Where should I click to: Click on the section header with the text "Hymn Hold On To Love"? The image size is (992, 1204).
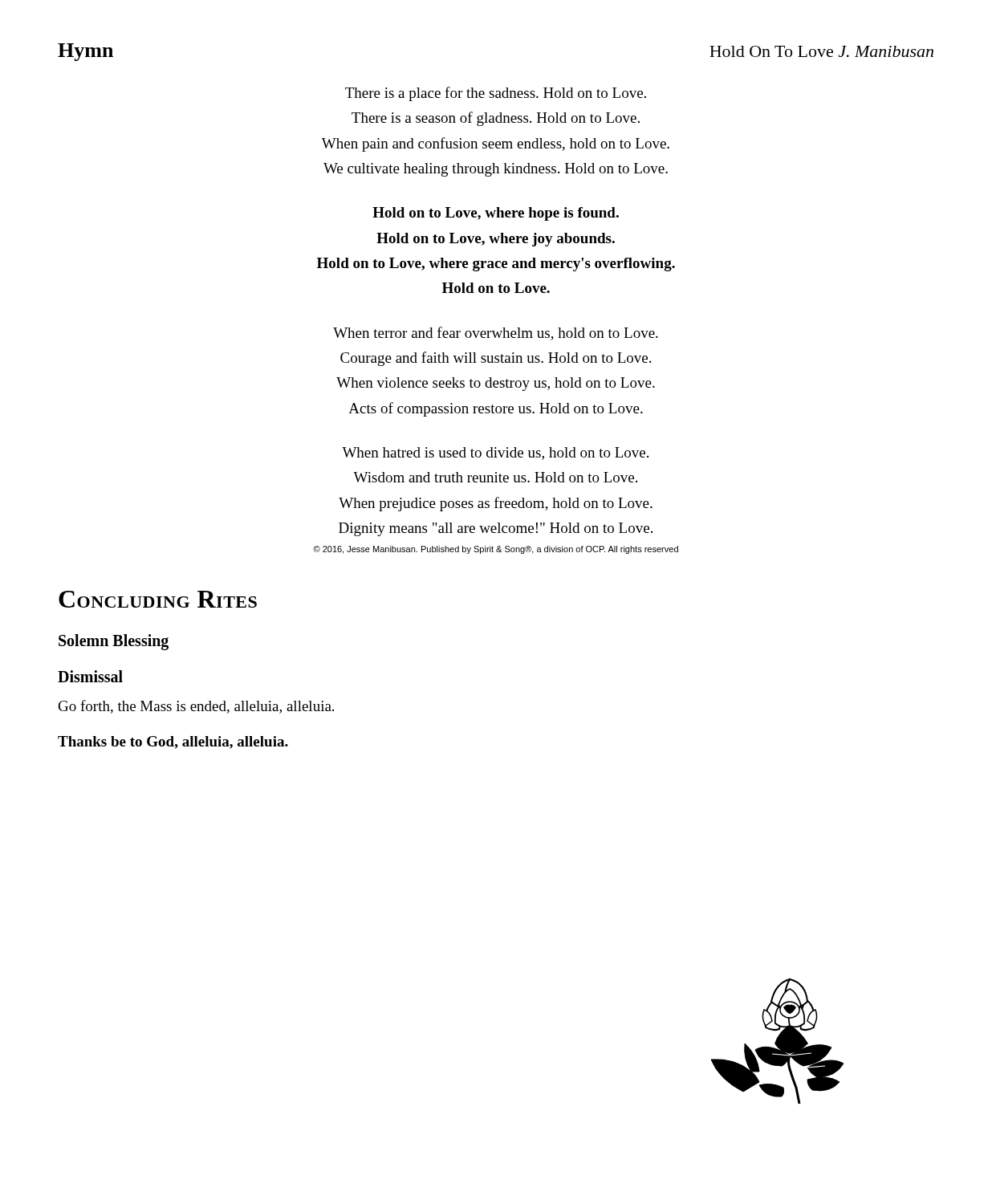tap(99, 52)
